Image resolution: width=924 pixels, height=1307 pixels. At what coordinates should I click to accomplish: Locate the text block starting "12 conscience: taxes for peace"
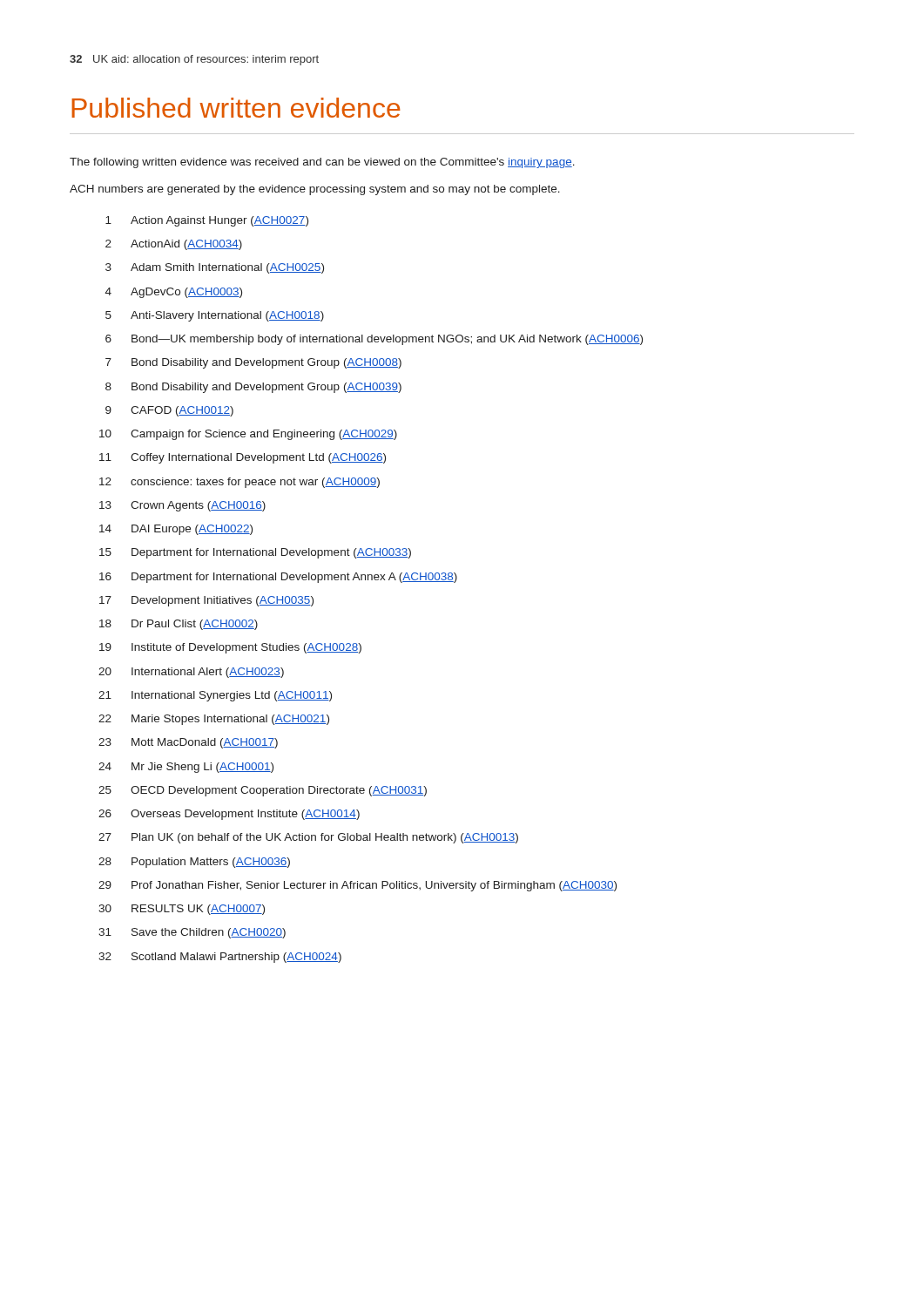coord(239,483)
